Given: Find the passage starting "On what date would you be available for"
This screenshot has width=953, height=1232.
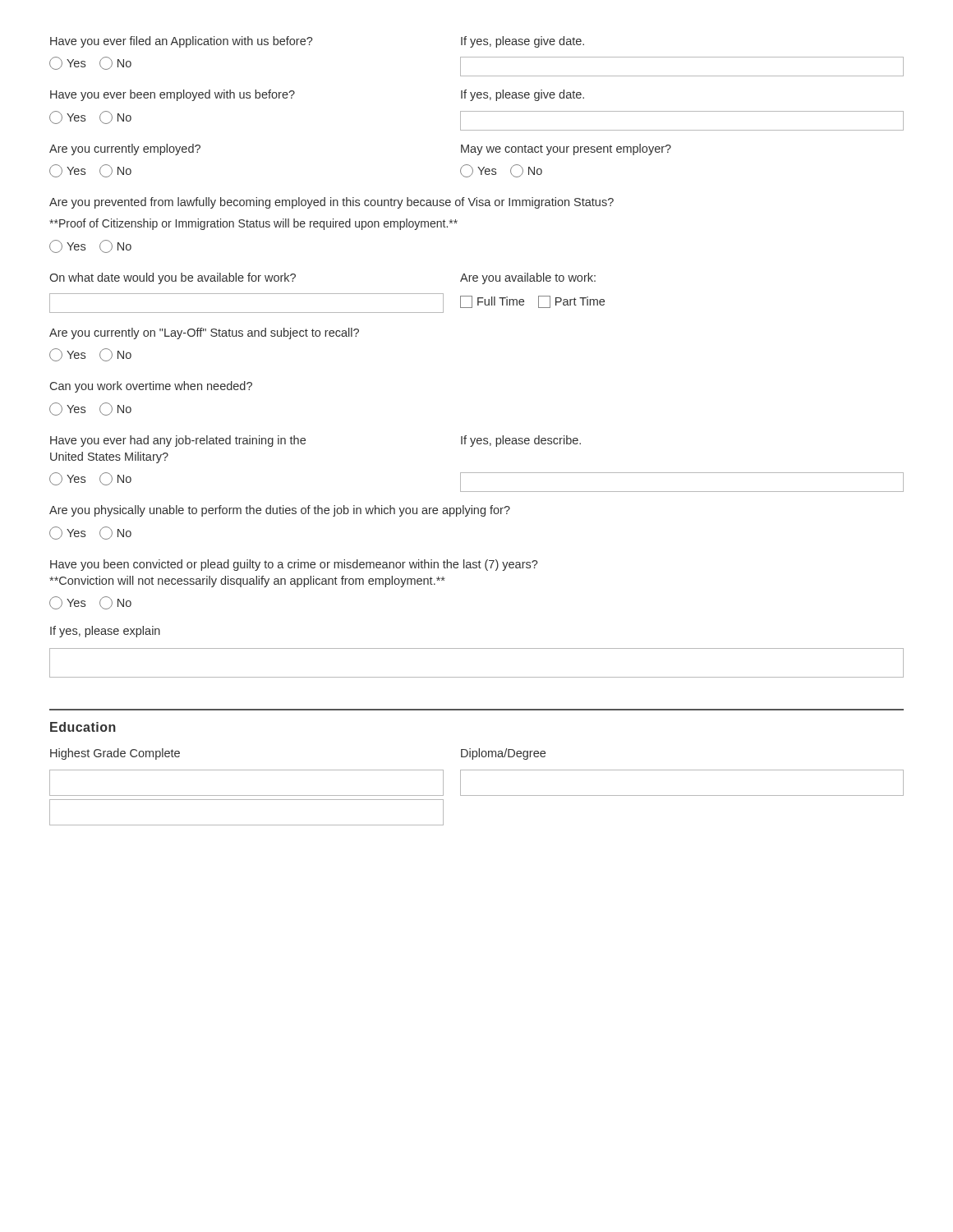Looking at the screenshot, I should tap(173, 277).
